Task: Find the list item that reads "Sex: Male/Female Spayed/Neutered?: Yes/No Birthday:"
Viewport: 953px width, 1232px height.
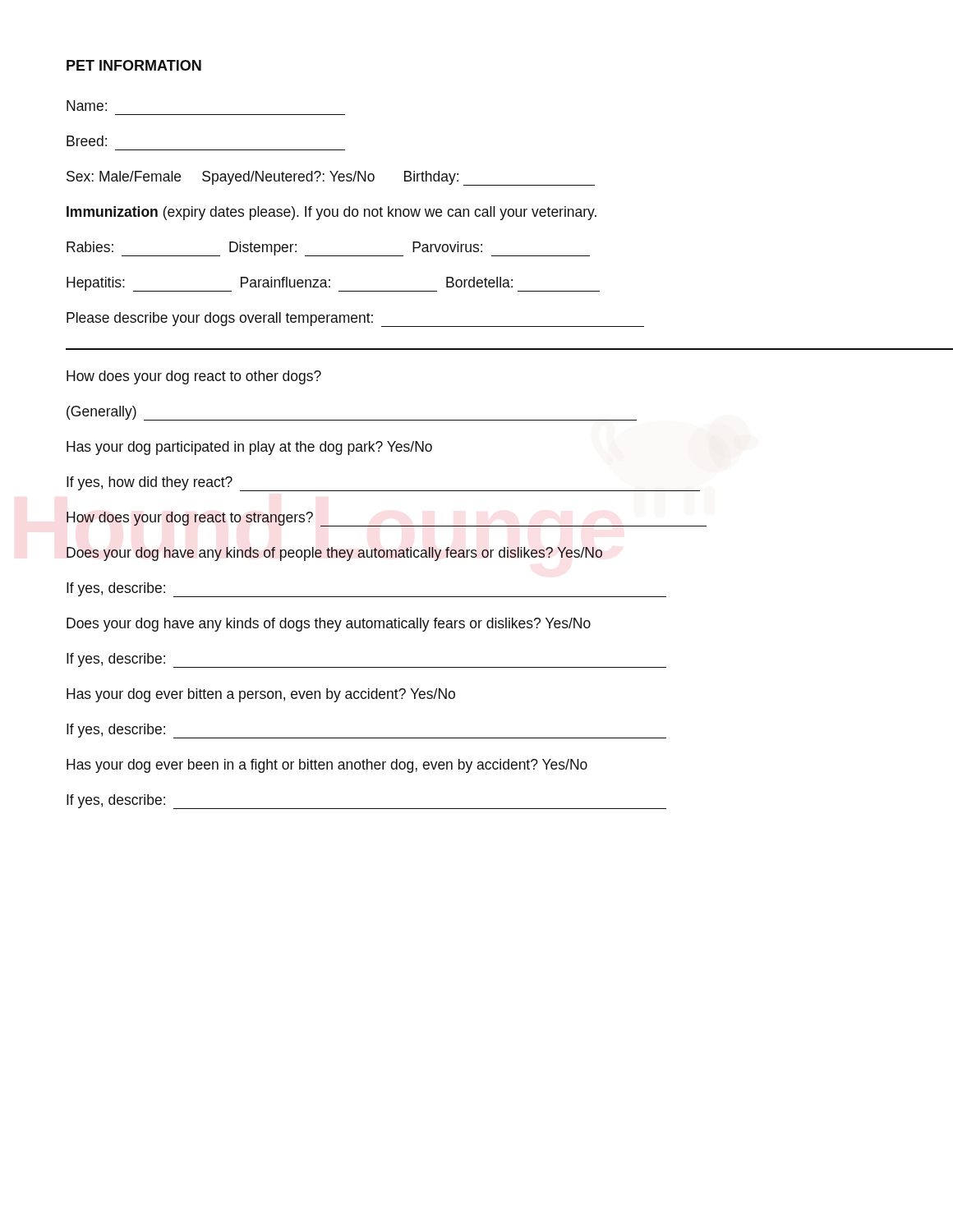Action: pos(330,177)
